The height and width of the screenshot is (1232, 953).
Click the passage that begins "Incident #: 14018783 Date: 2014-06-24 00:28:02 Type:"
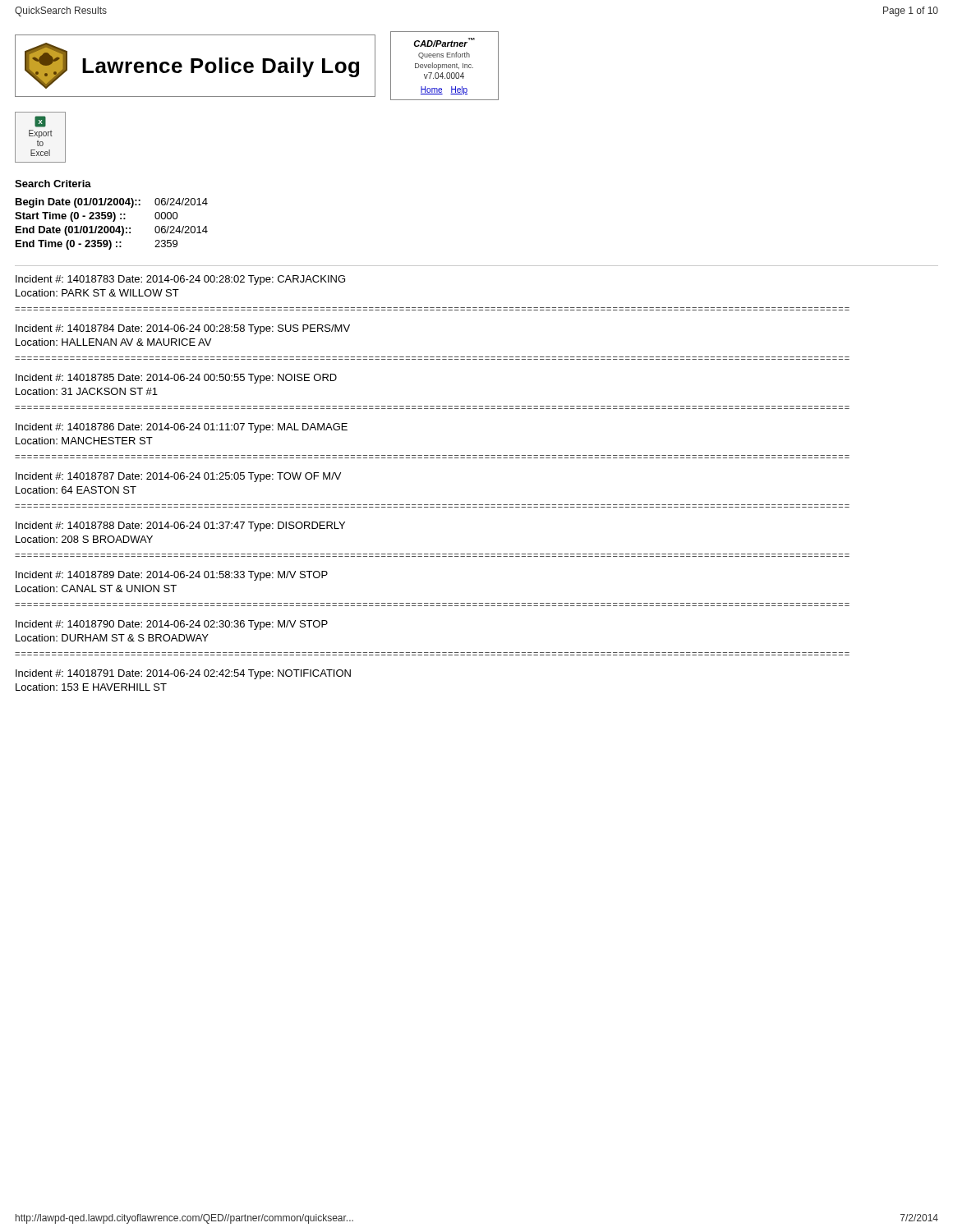click(180, 279)
